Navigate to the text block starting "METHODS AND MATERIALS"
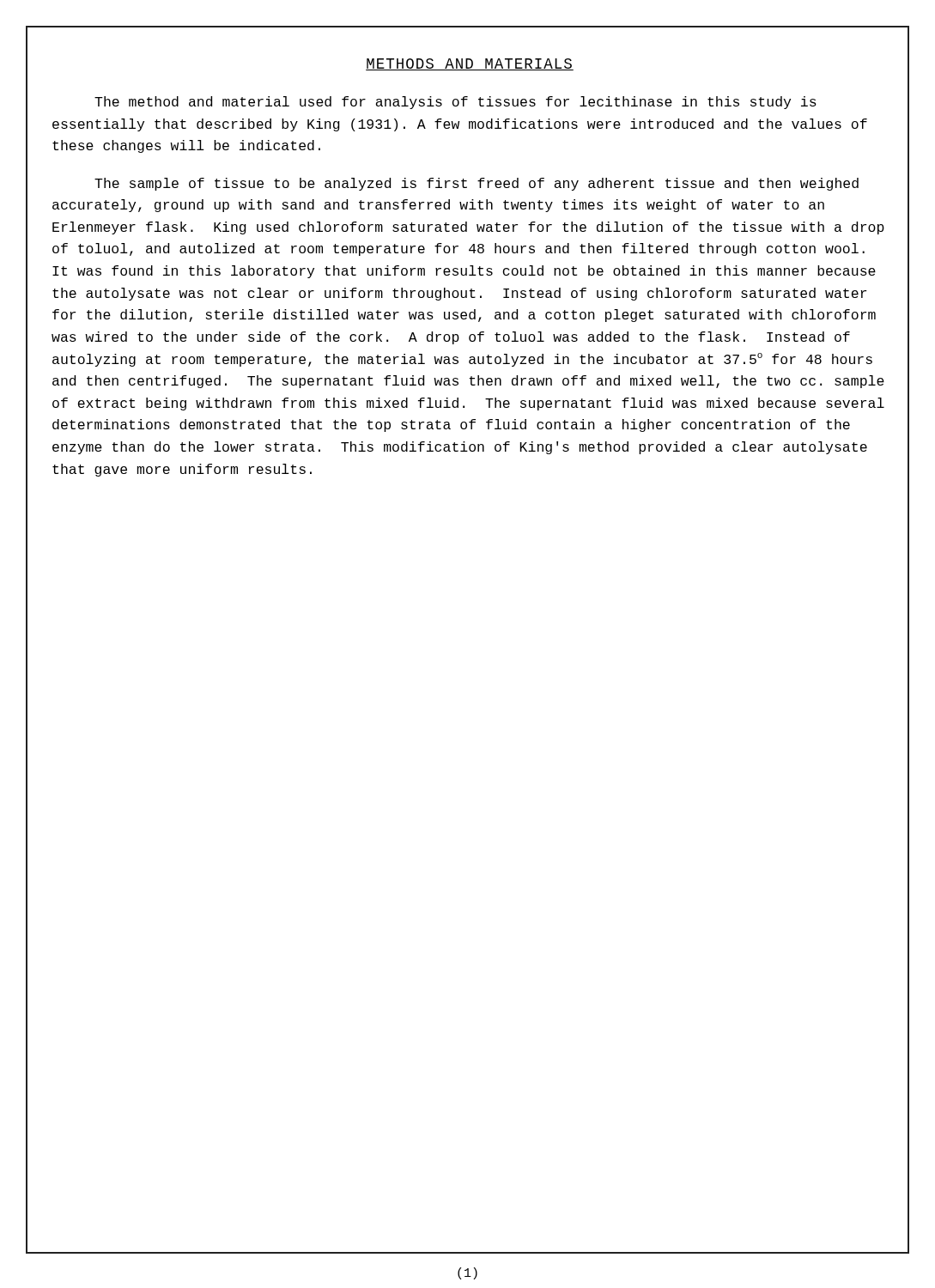This screenshot has height=1288, width=935. pos(470,64)
